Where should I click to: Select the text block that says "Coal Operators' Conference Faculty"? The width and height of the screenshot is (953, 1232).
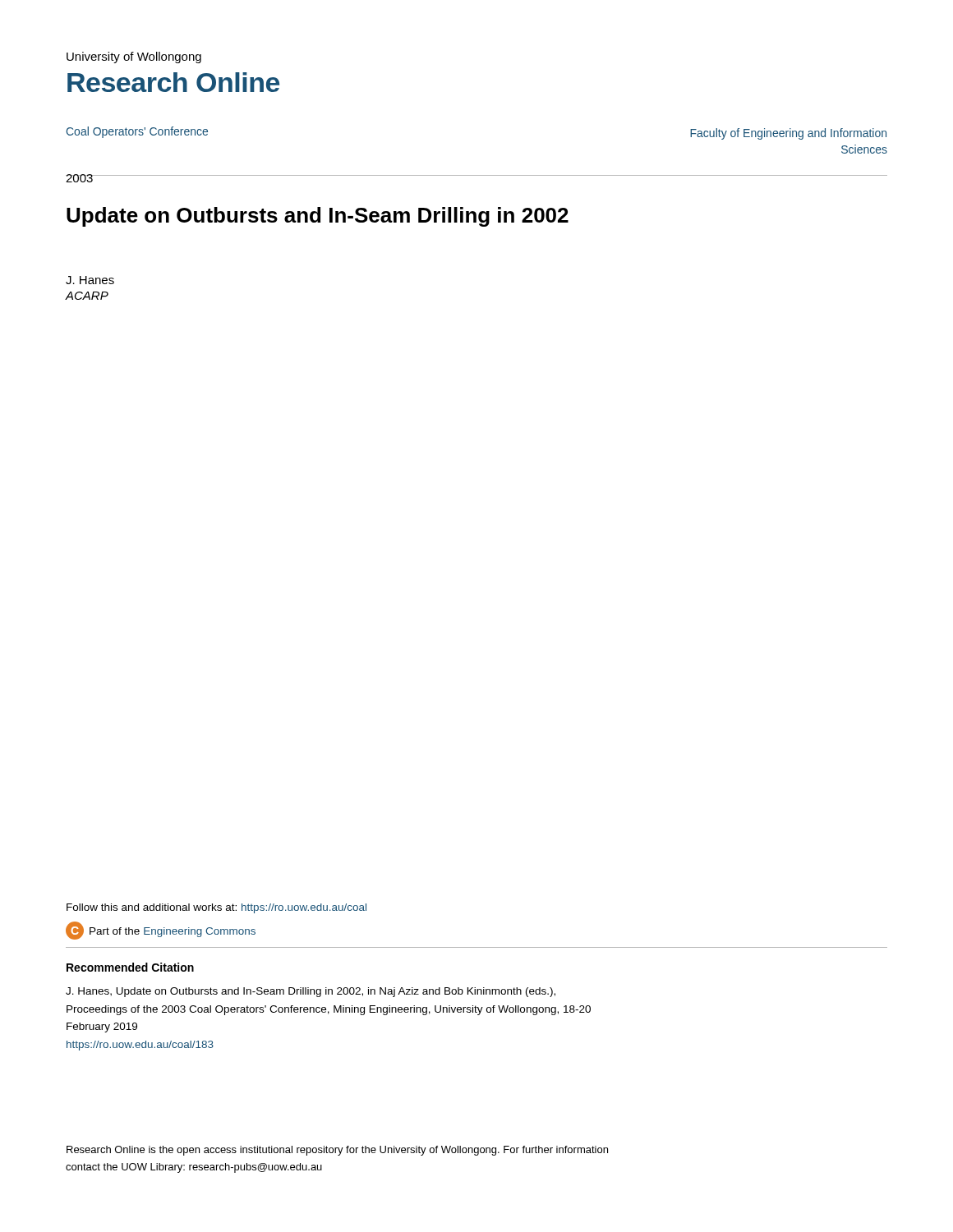pos(139,132)
